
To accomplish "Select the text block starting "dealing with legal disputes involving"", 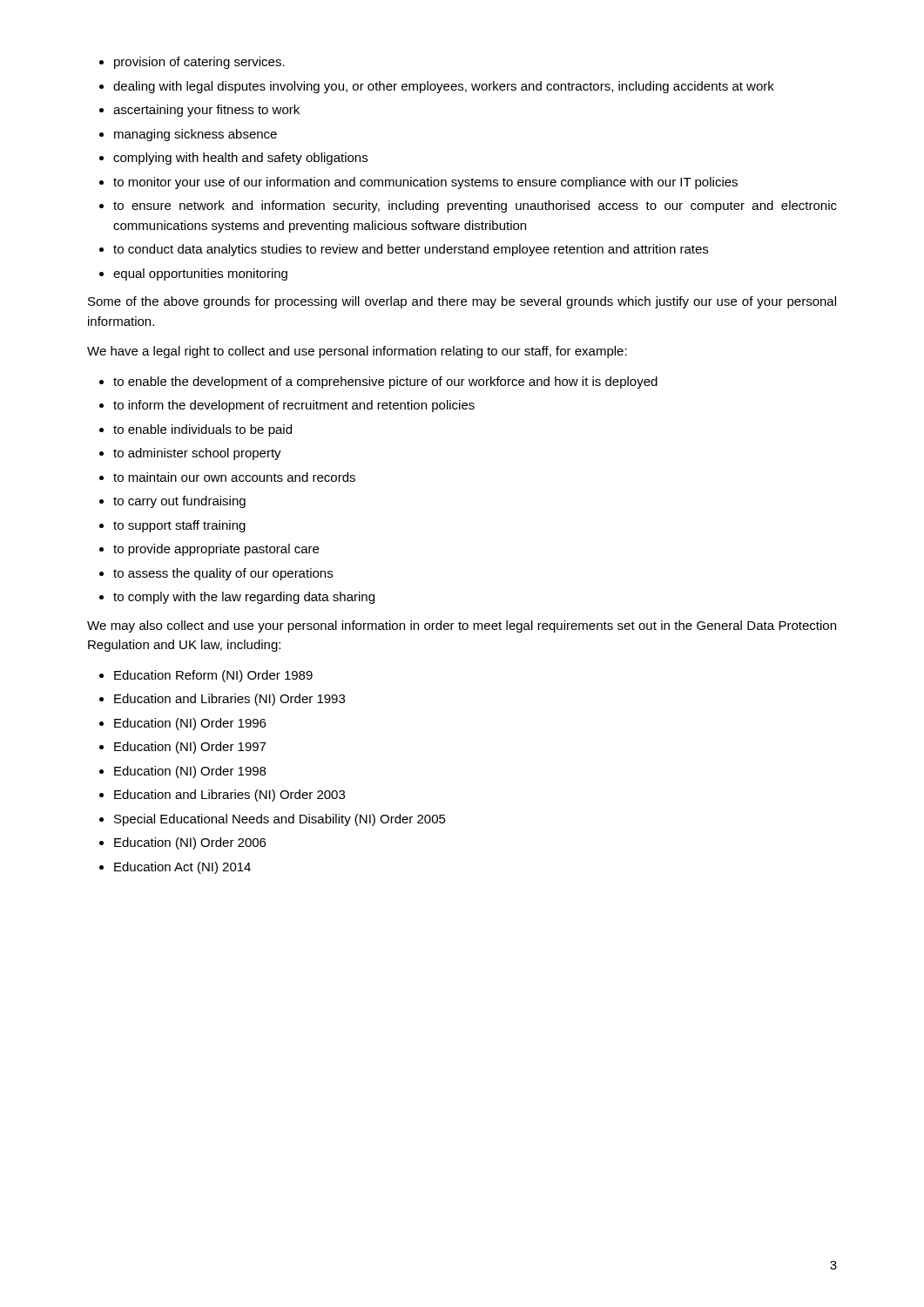I will point(475,86).
